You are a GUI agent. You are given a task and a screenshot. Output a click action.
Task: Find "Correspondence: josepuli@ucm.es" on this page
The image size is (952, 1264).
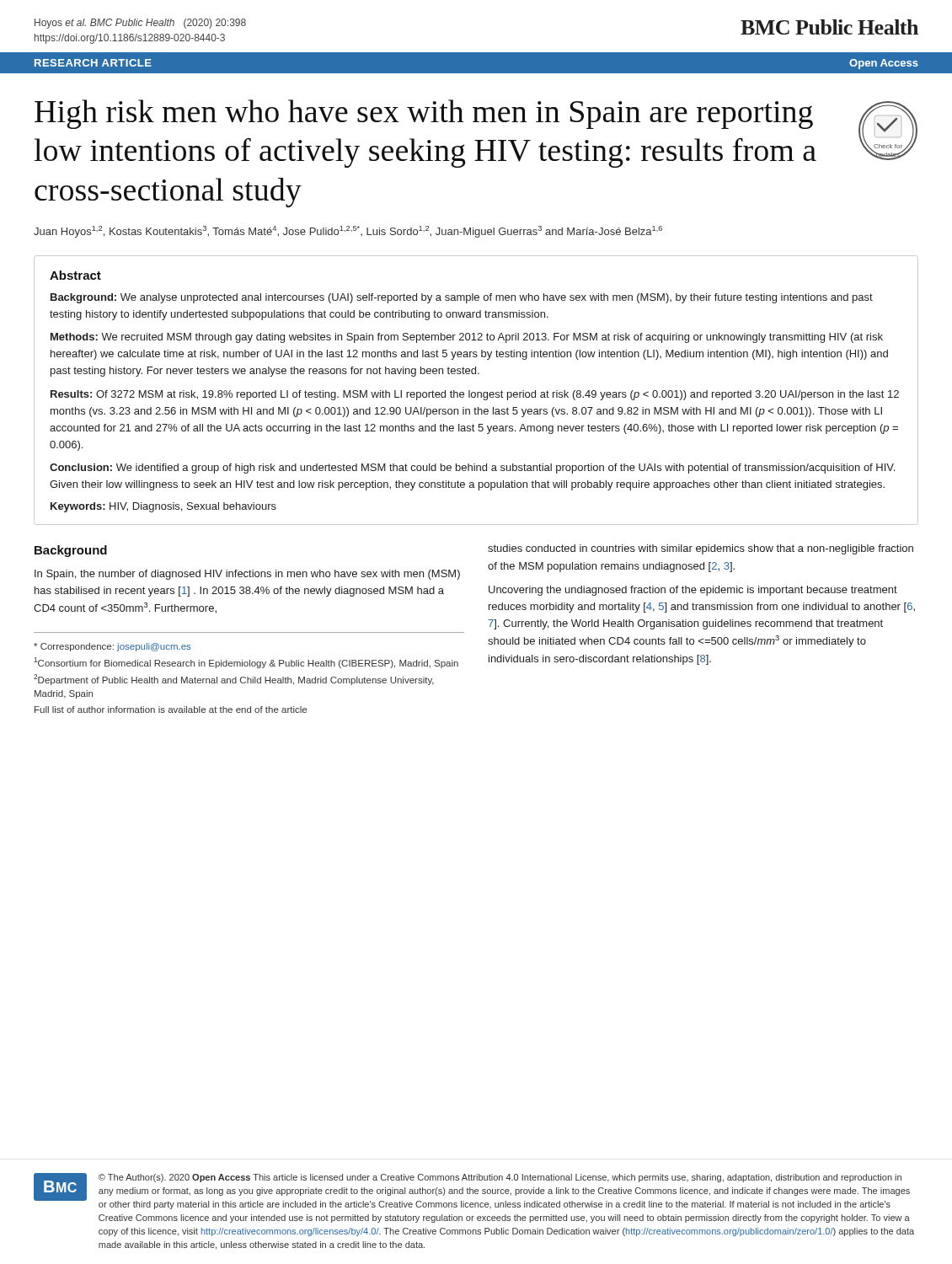click(x=112, y=647)
